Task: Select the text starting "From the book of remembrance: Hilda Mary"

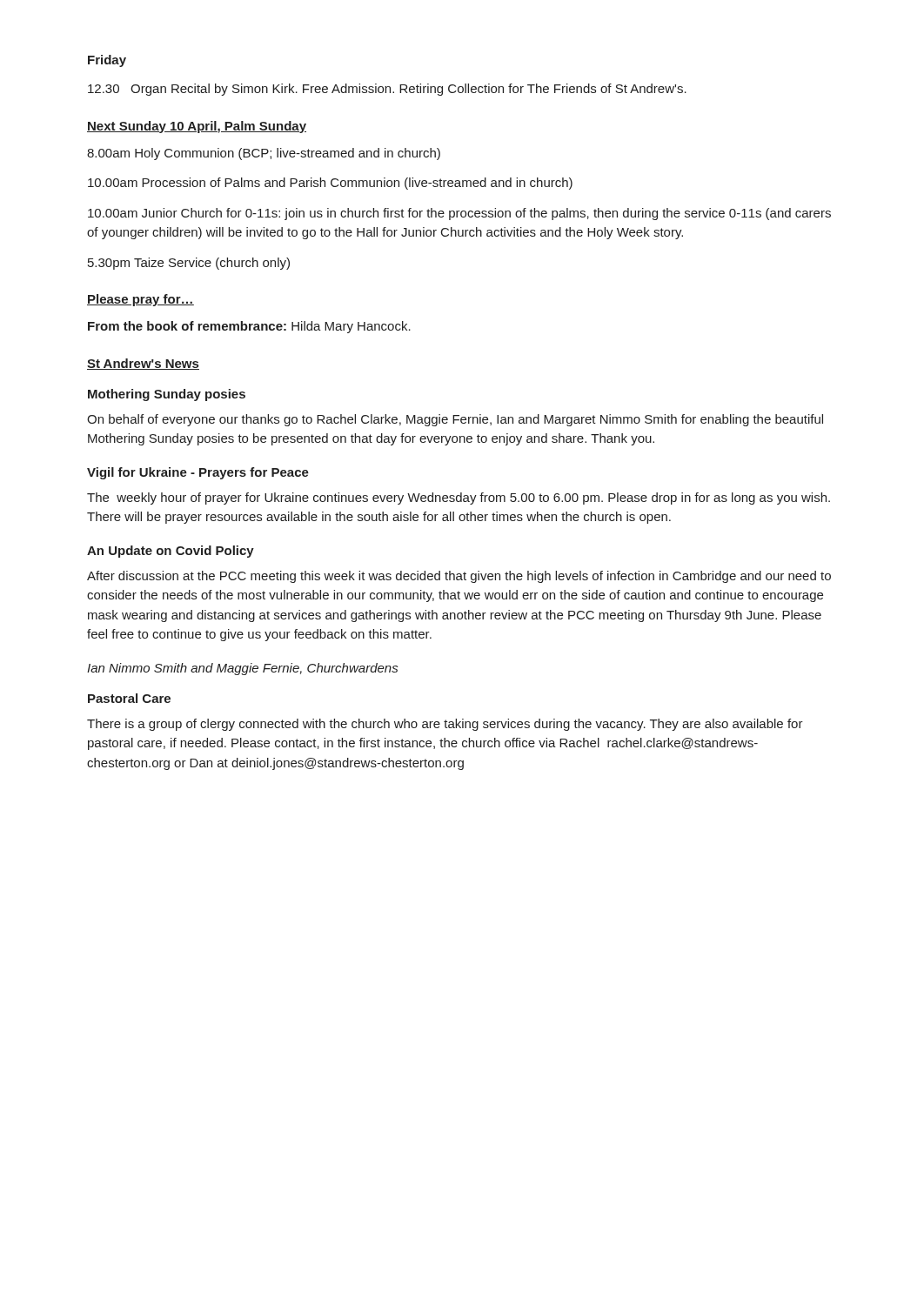Action: click(x=249, y=326)
